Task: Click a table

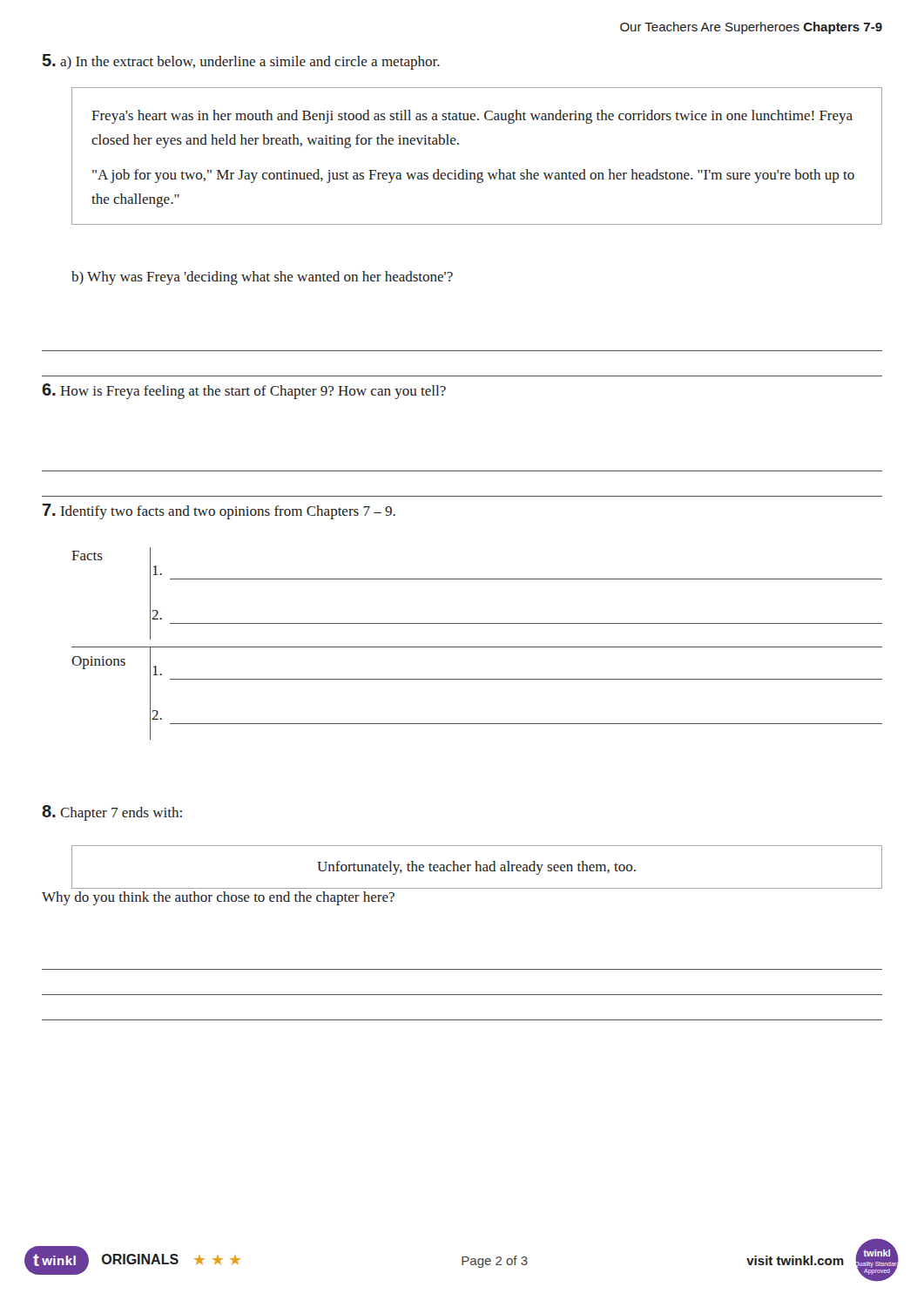Action: click(x=477, y=639)
